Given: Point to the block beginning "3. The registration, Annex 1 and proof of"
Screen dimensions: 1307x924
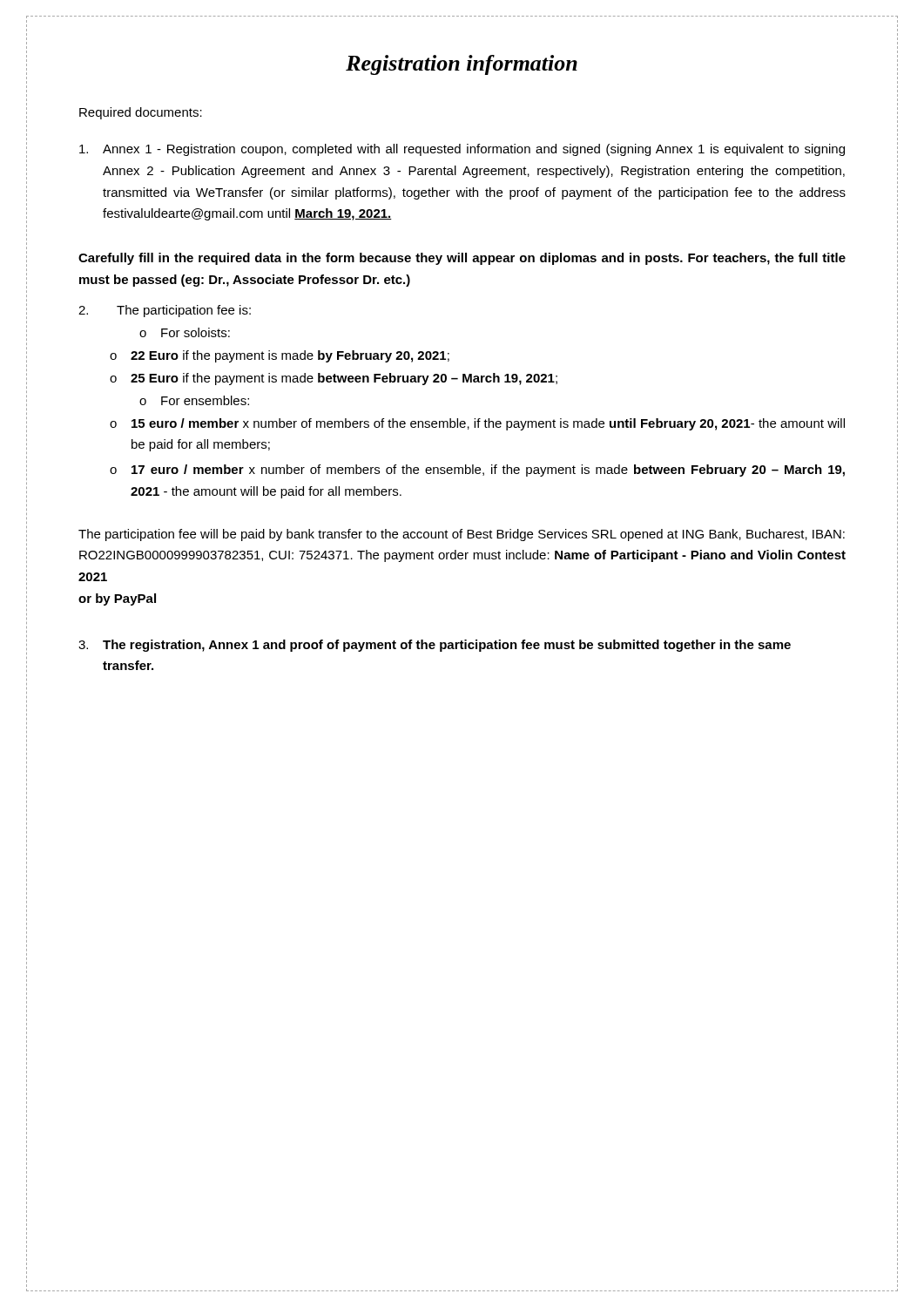Looking at the screenshot, I should tap(462, 655).
